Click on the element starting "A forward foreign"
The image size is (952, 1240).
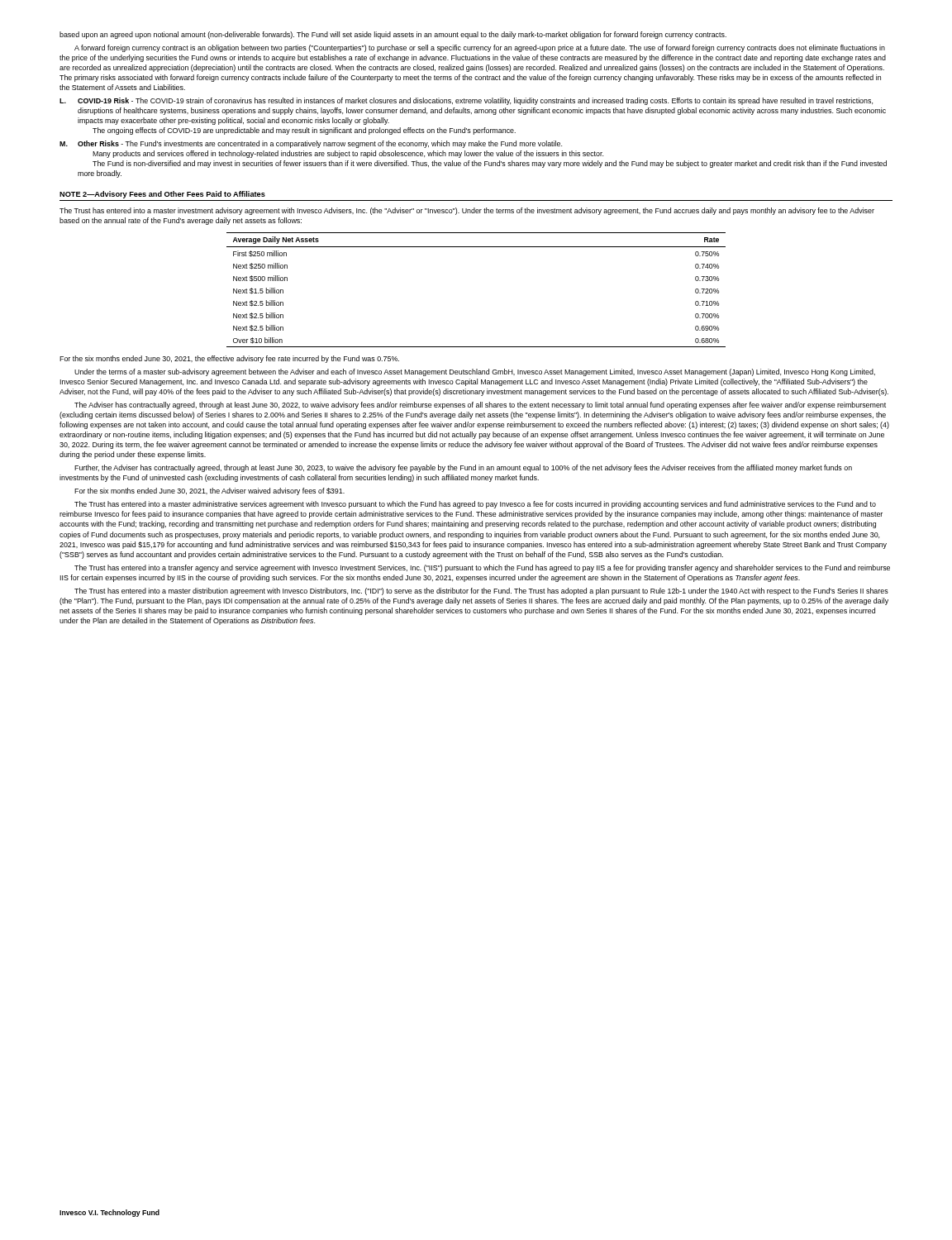point(473,68)
